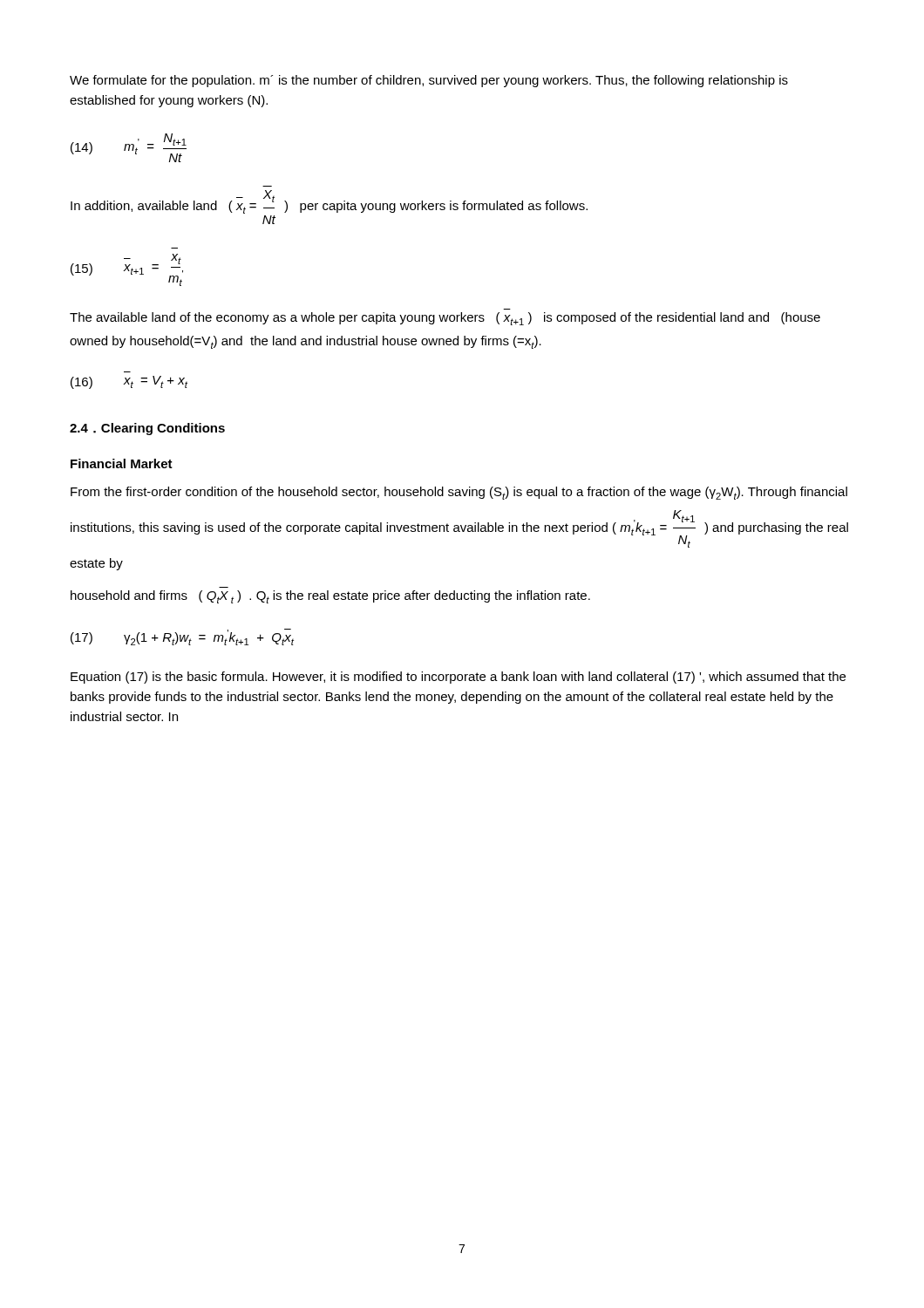Image resolution: width=924 pixels, height=1308 pixels.
Task: Select the text starting "(15) xt+1 ="
Action: coord(127,270)
